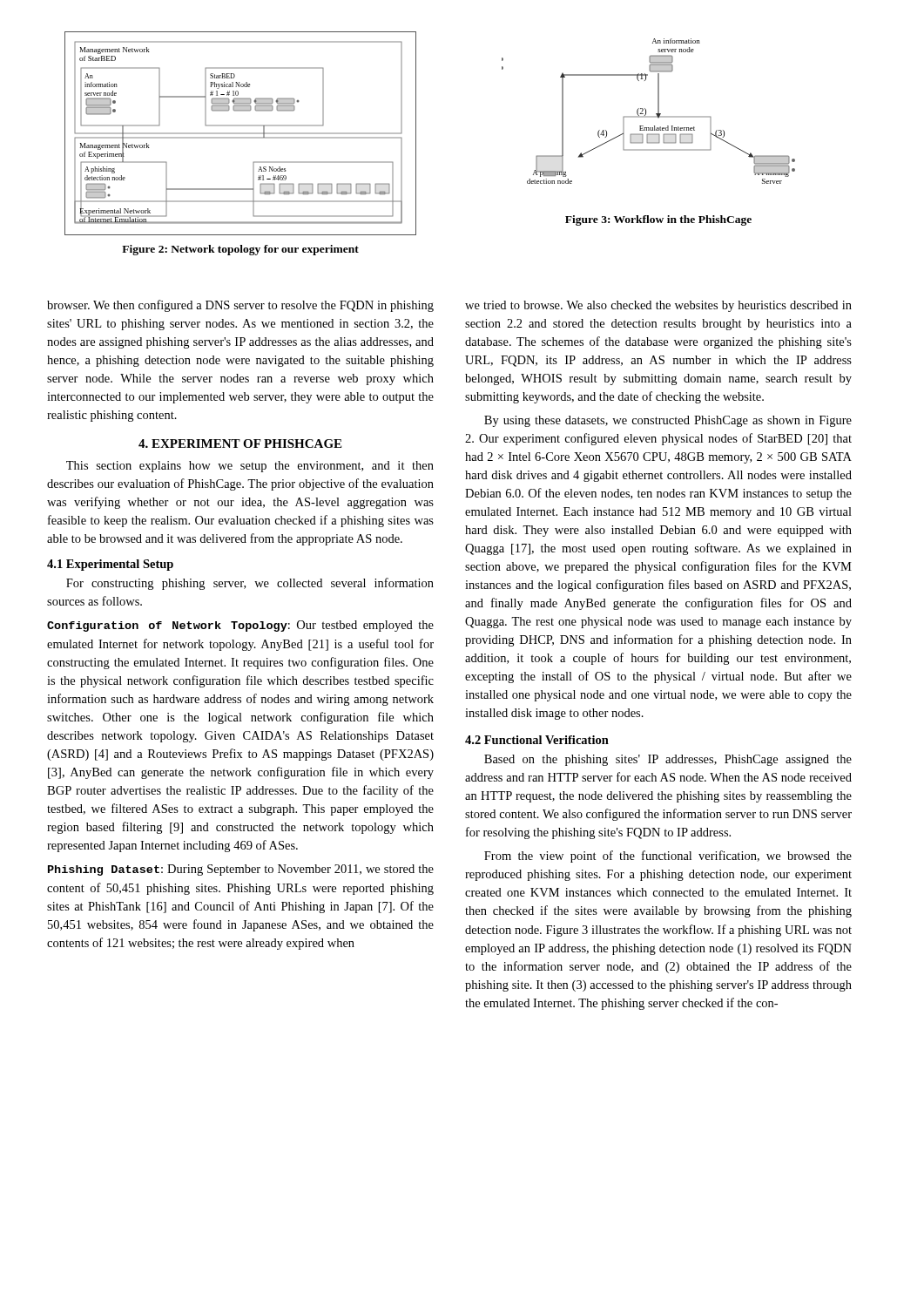
Task: Find the block on this page that starts "we tried to browse. We also checked"
Action: pos(658,509)
